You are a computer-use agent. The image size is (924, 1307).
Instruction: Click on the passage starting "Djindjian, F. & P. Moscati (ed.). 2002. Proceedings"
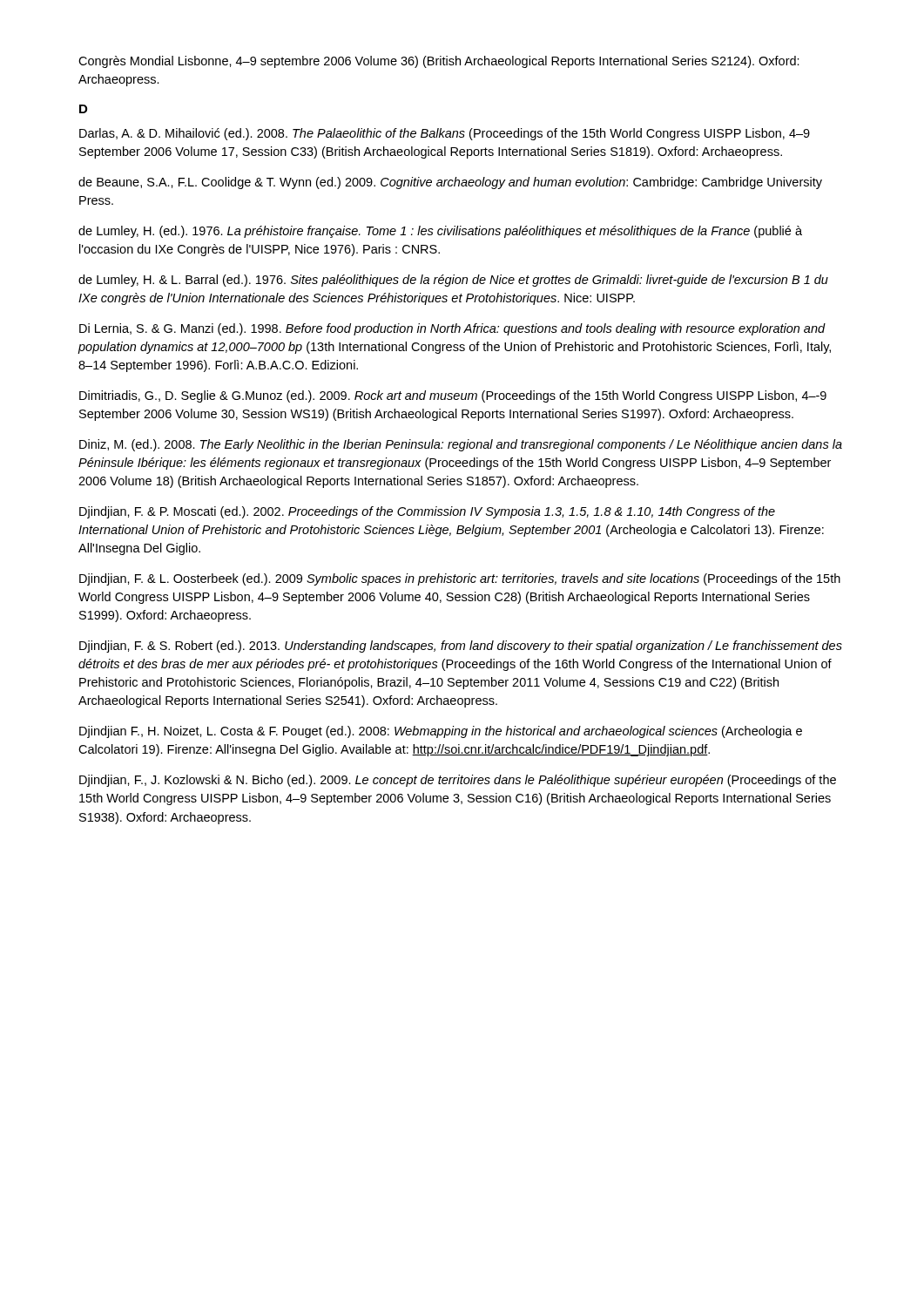pyautogui.click(x=451, y=530)
